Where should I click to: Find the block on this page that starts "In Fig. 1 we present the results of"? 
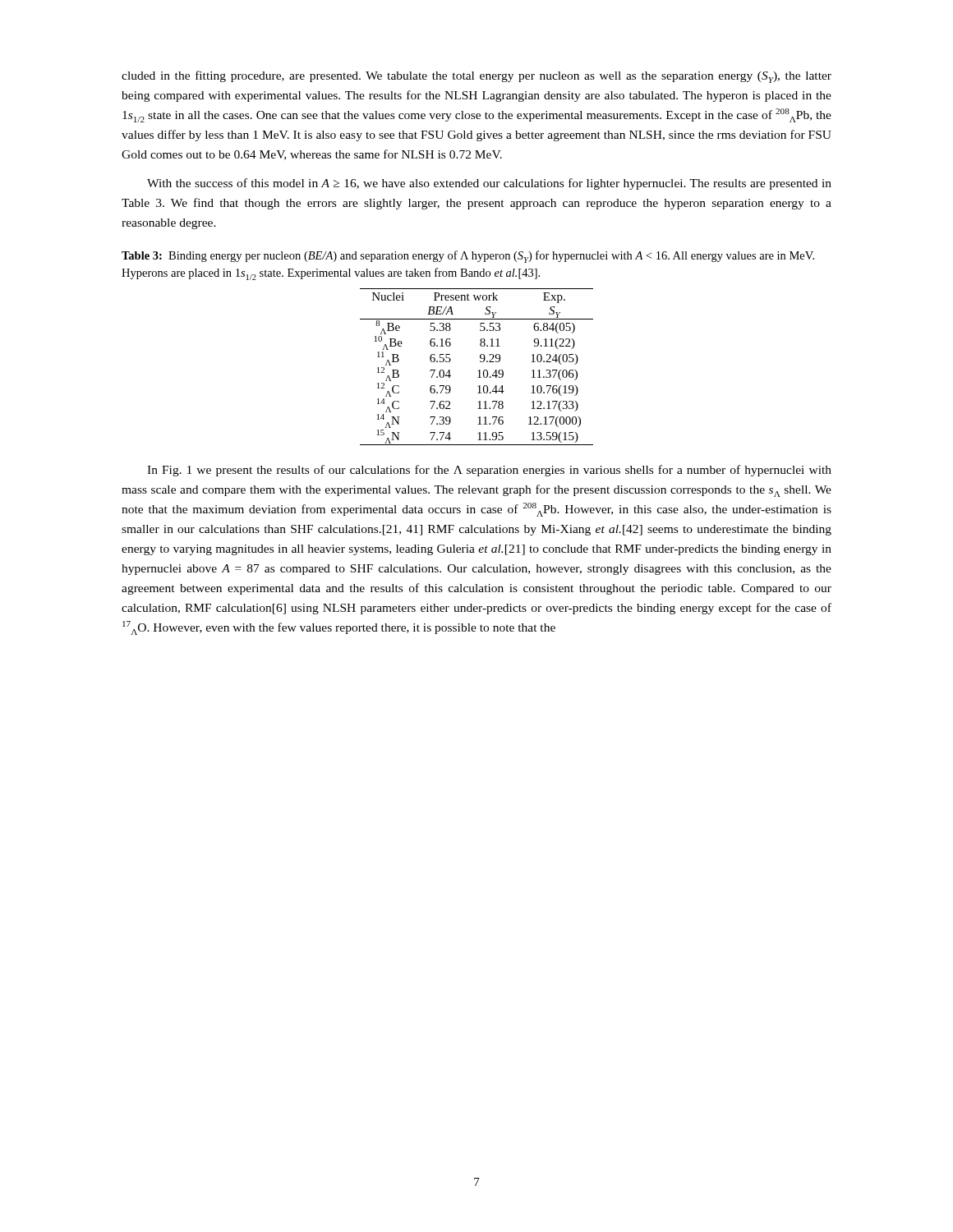click(x=476, y=549)
